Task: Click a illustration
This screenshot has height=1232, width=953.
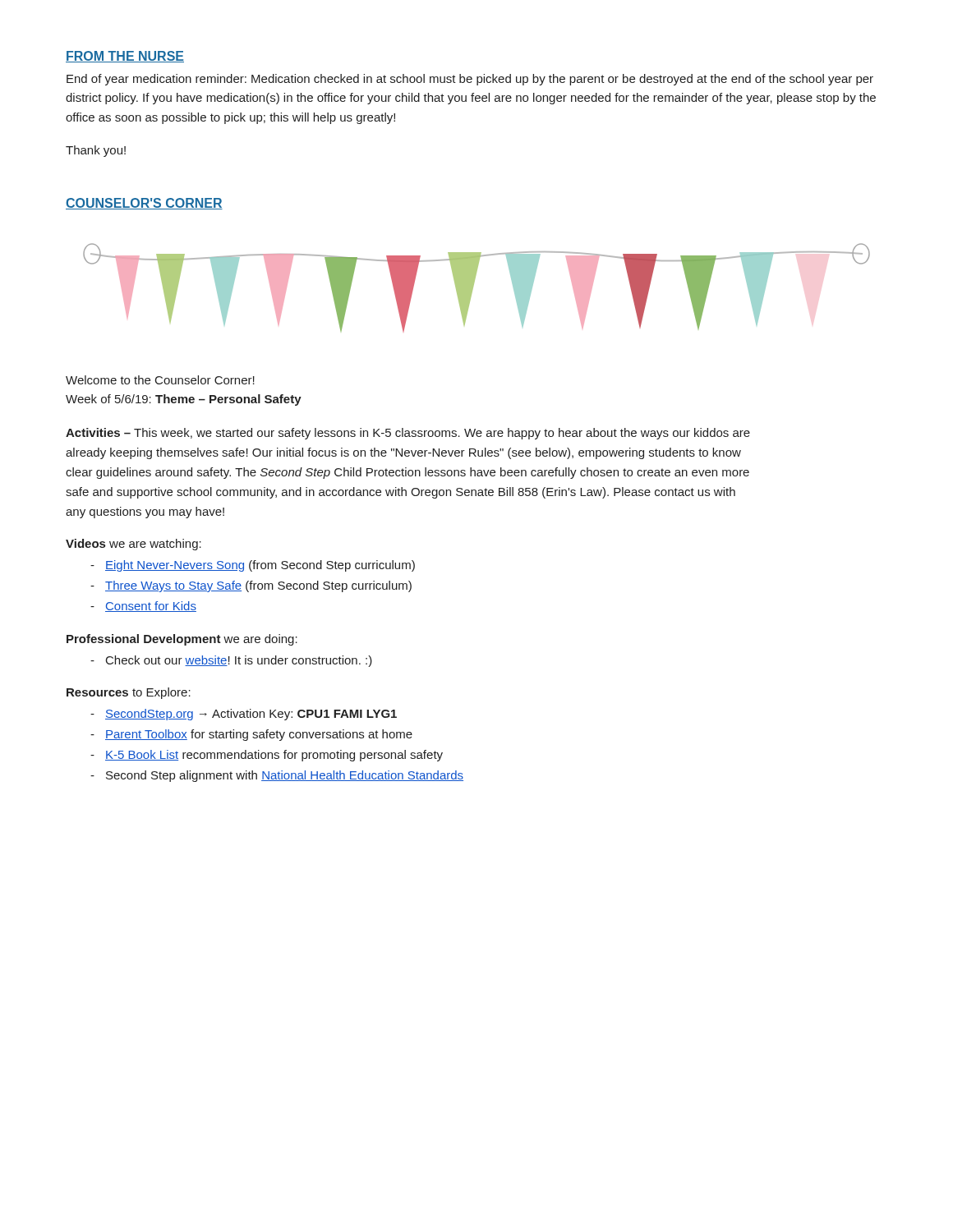Action: pos(476,292)
